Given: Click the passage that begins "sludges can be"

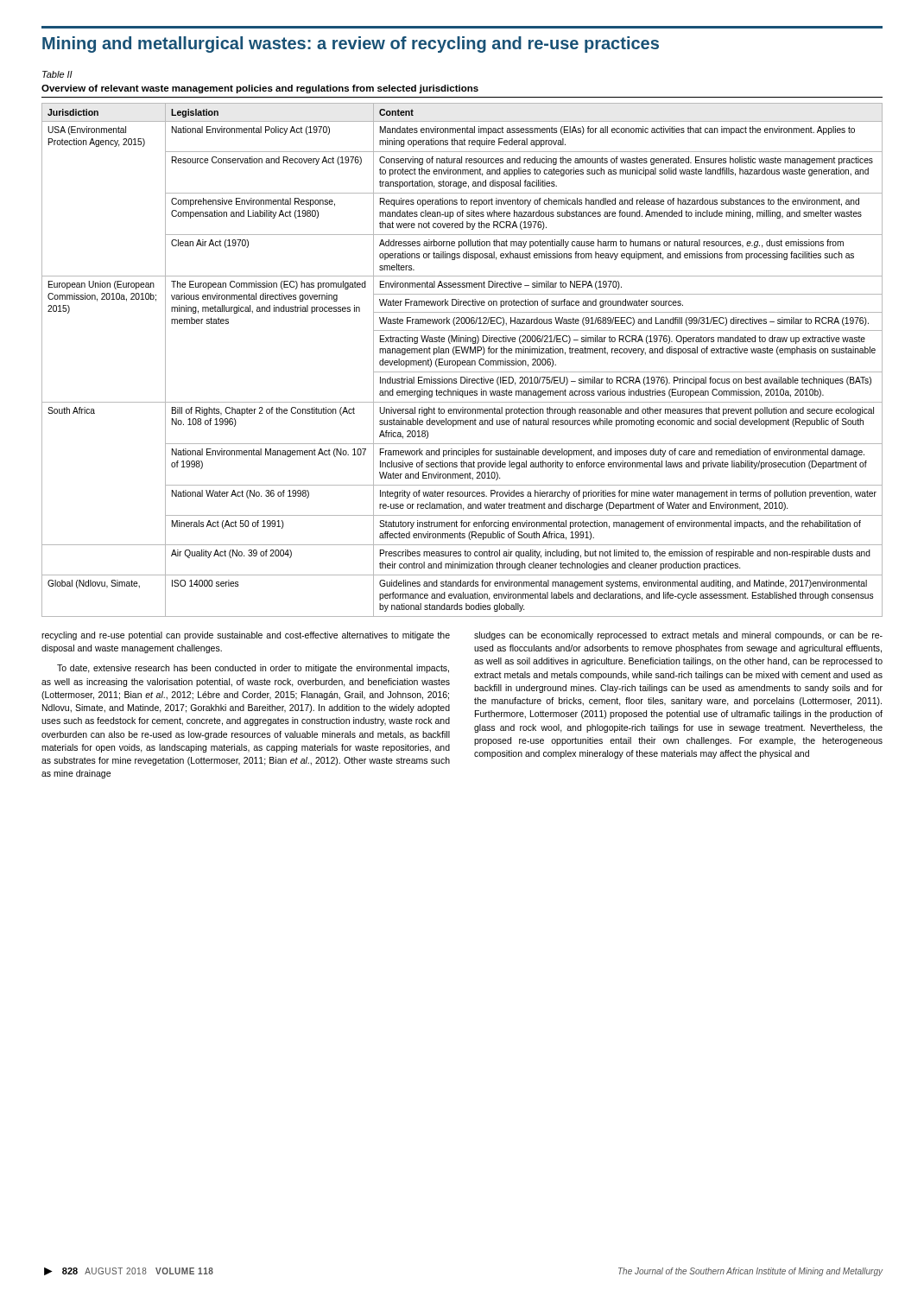Looking at the screenshot, I should tap(678, 695).
